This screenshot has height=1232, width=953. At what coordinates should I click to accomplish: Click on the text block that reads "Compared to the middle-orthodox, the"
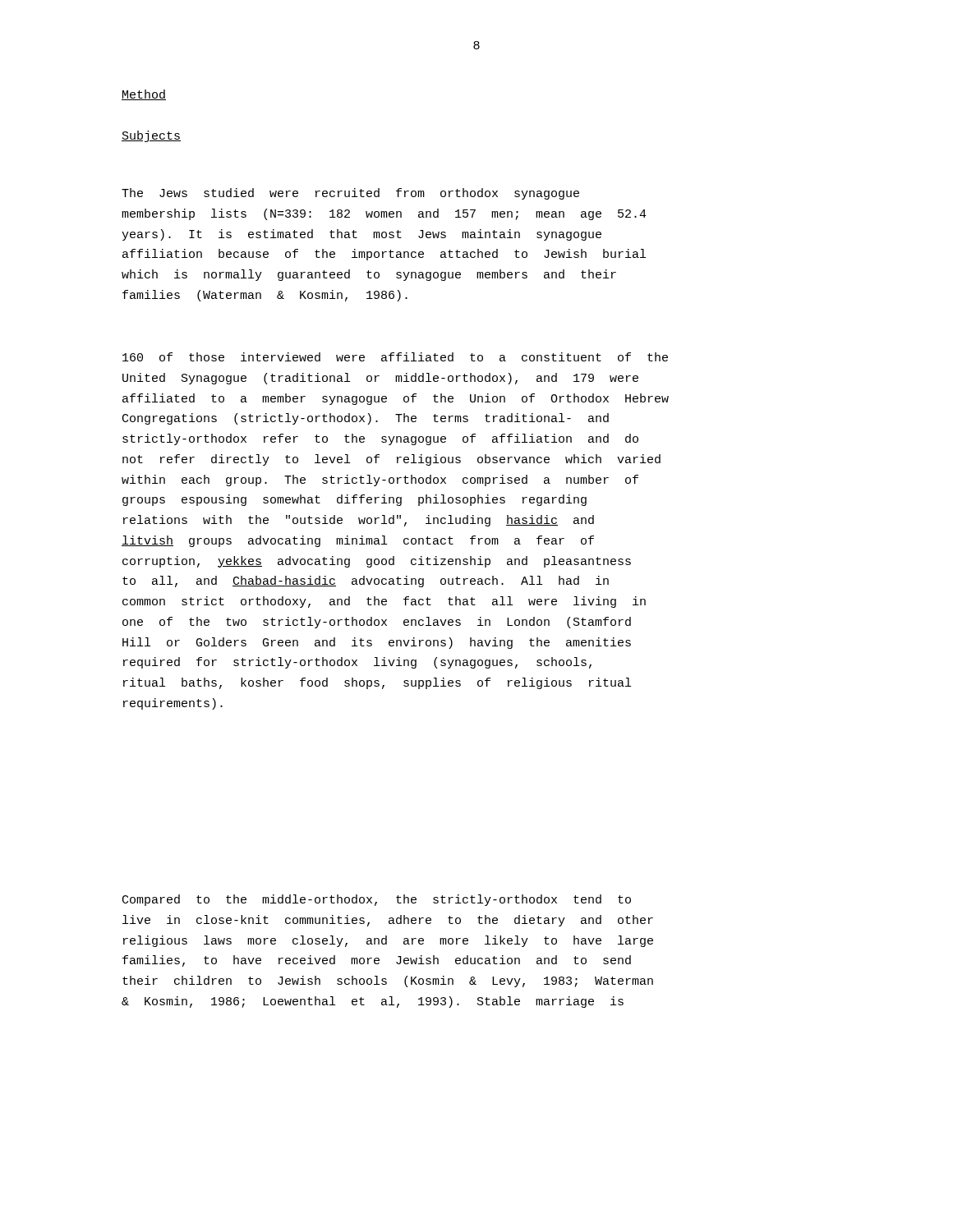[x=388, y=951]
